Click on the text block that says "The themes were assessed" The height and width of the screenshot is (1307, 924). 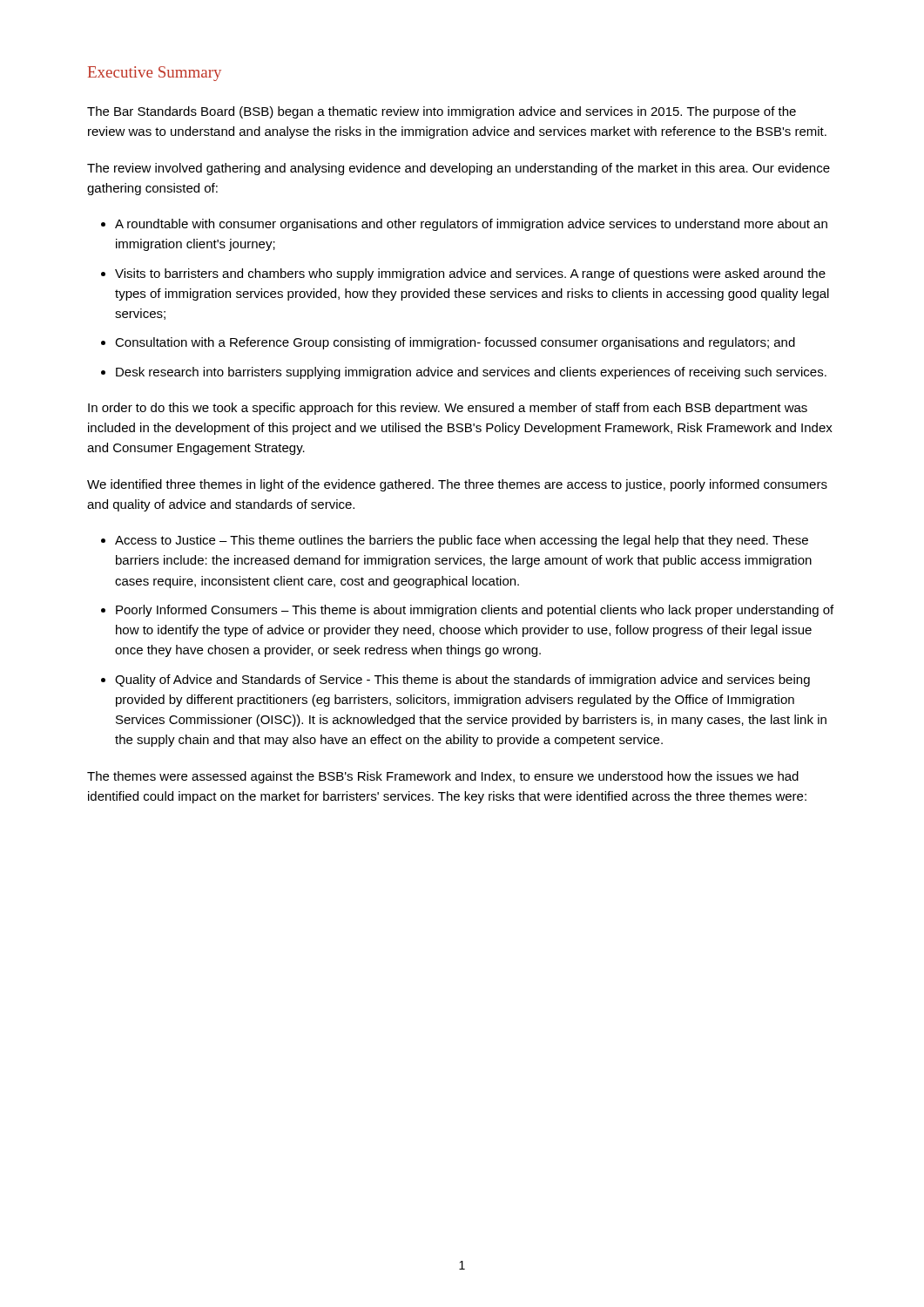point(462,786)
